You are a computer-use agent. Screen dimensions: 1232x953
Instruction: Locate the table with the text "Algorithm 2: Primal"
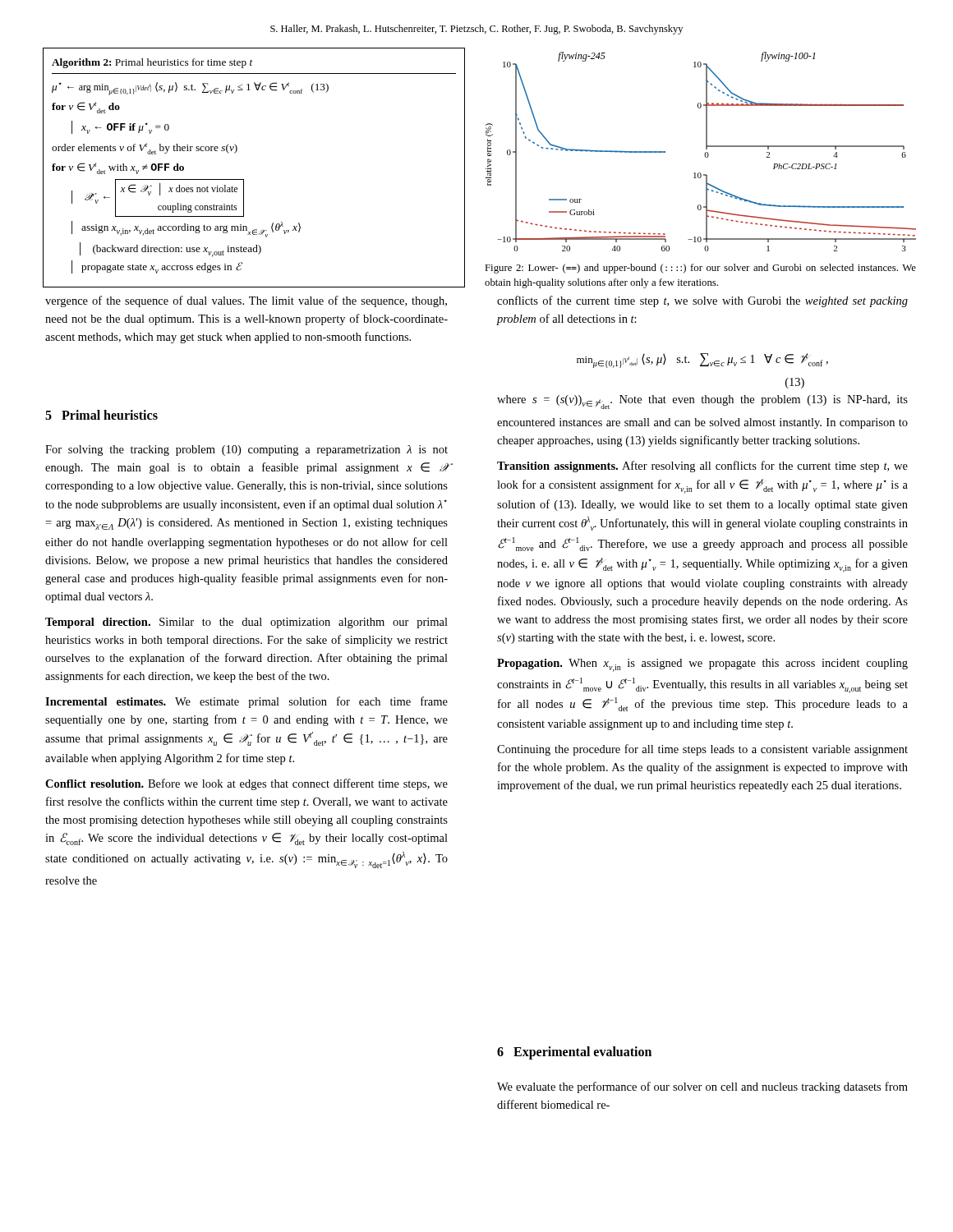[x=254, y=168]
